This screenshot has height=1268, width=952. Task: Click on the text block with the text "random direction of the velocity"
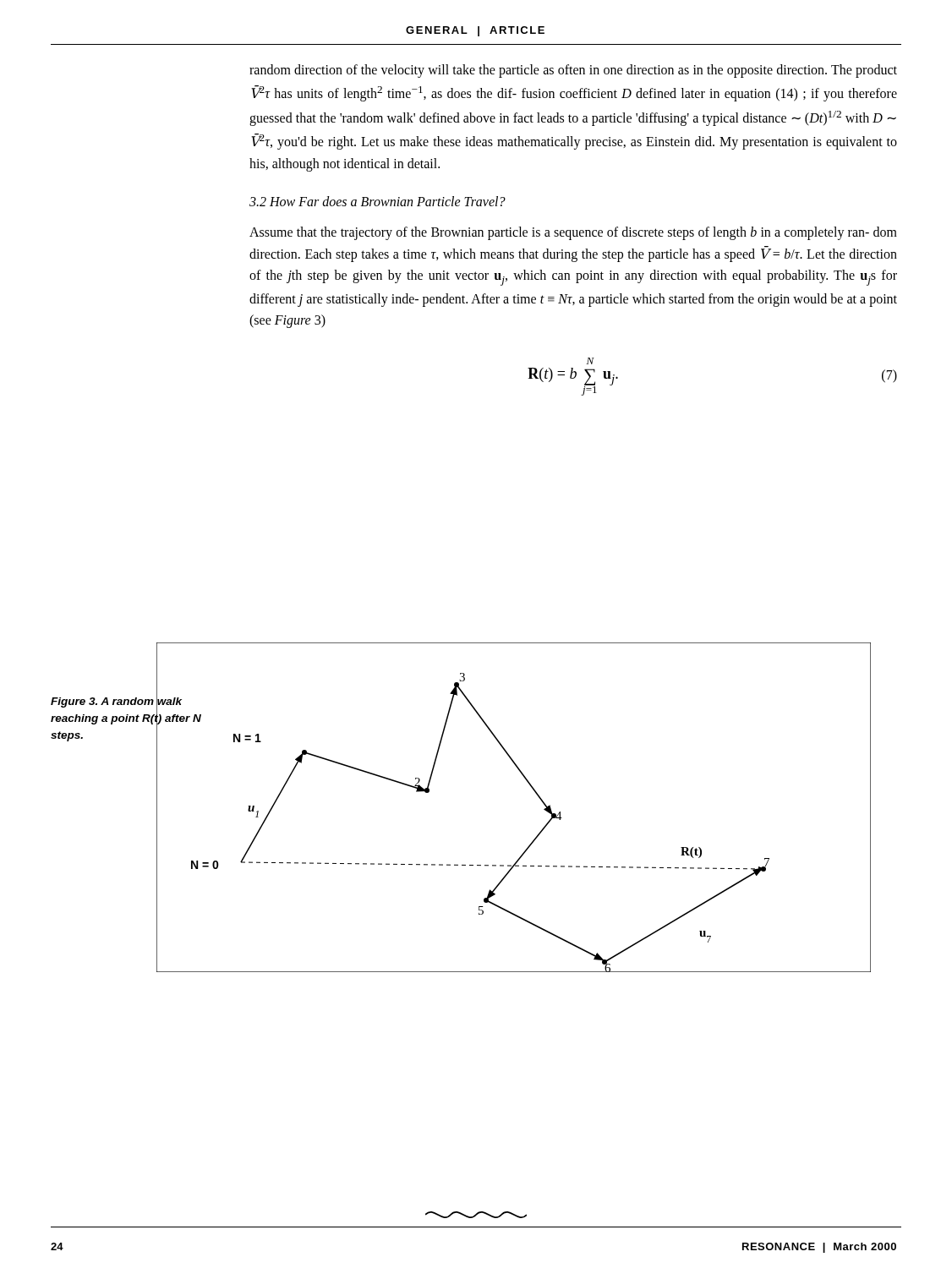(x=573, y=117)
